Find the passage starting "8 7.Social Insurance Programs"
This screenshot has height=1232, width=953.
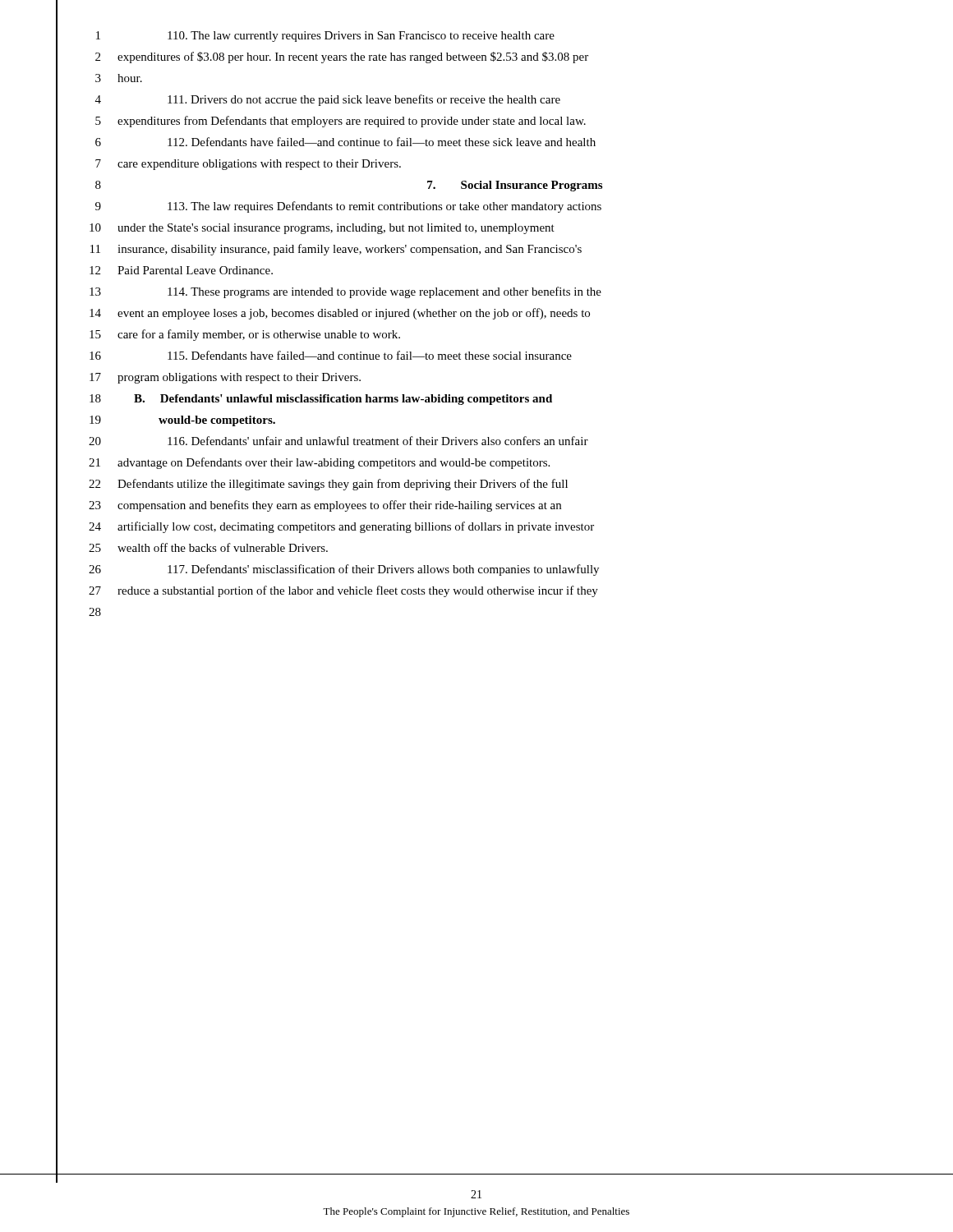coord(484,185)
